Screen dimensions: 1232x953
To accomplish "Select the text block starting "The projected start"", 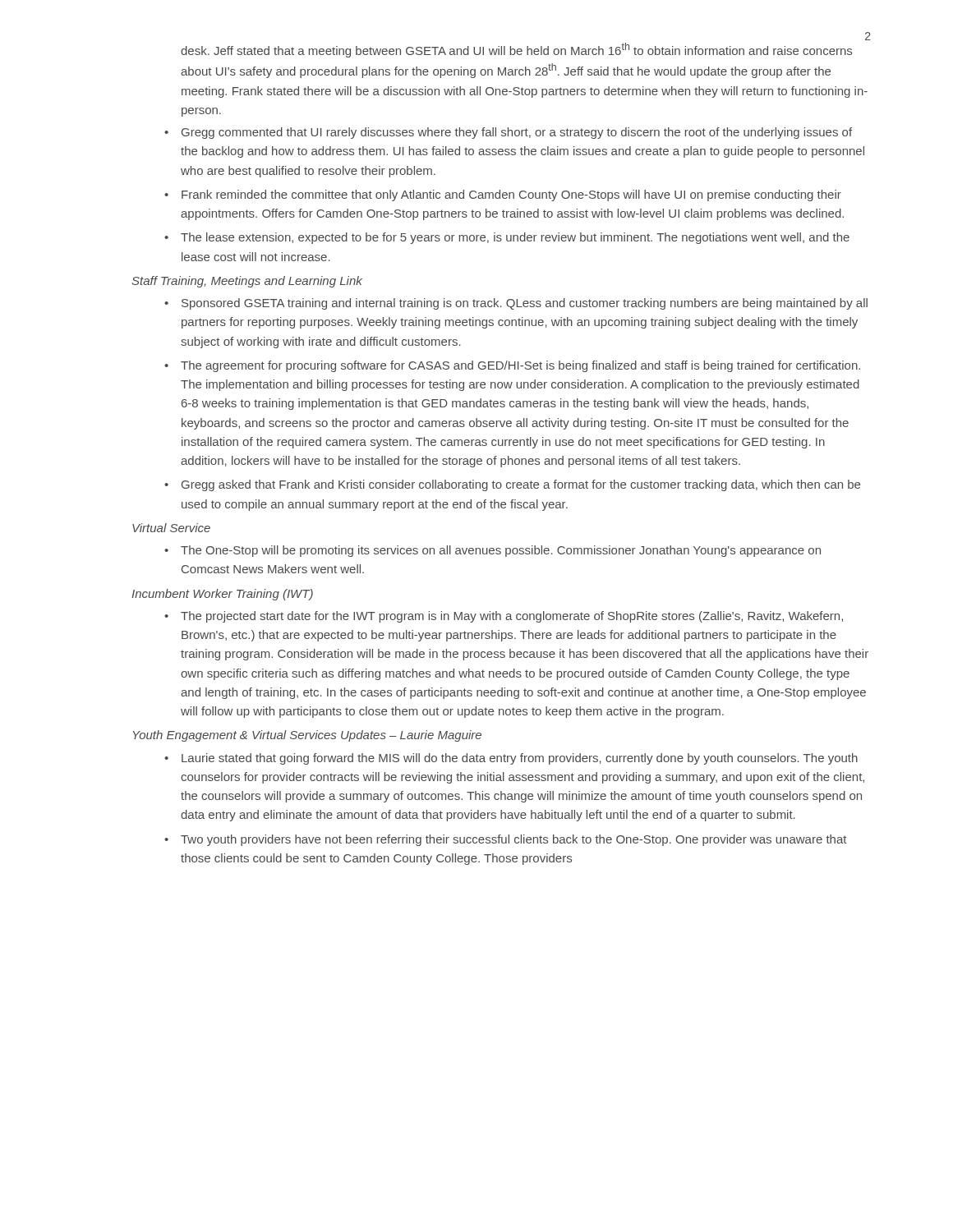I will (x=525, y=663).
